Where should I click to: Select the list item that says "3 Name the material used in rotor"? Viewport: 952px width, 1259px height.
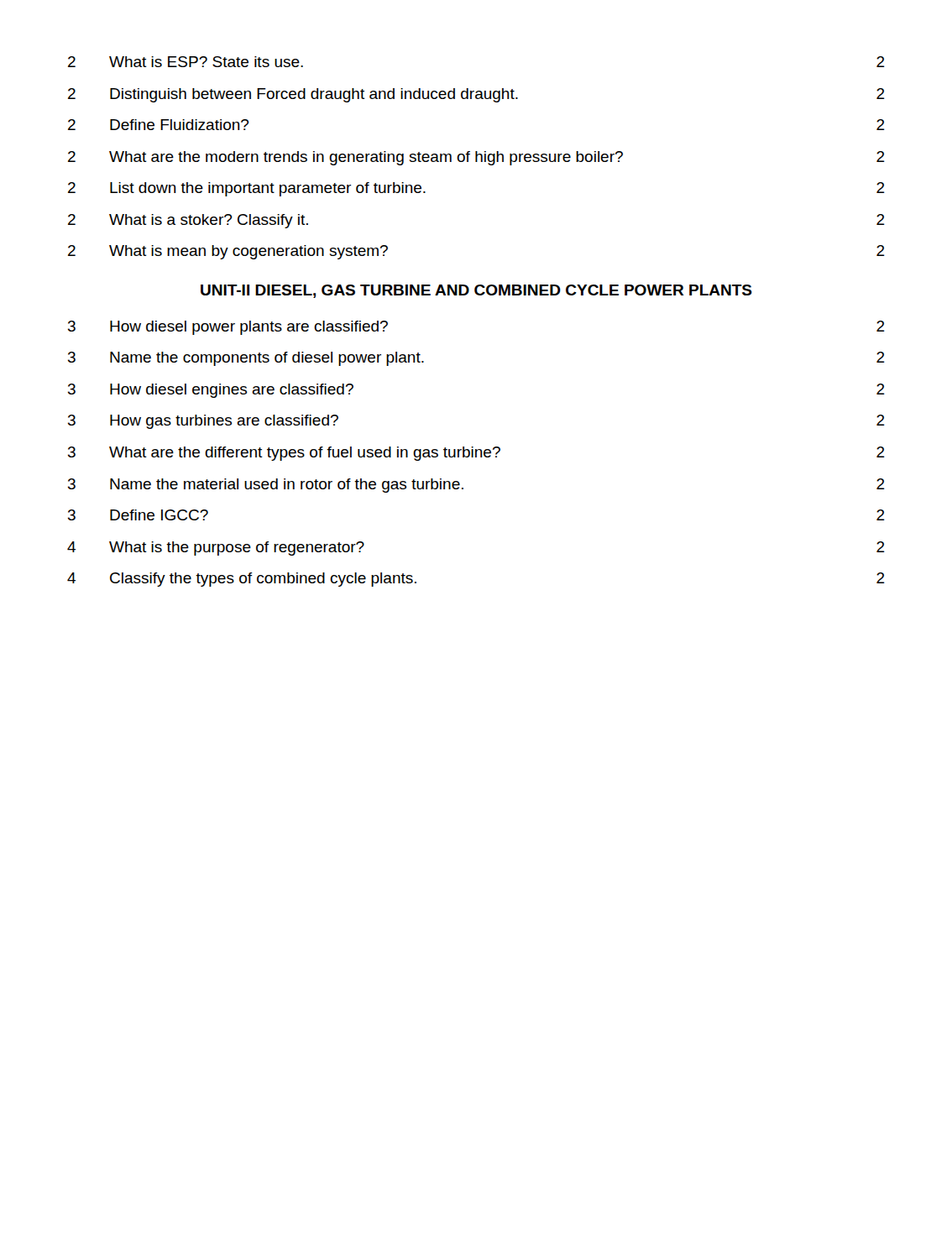click(284, 486)
